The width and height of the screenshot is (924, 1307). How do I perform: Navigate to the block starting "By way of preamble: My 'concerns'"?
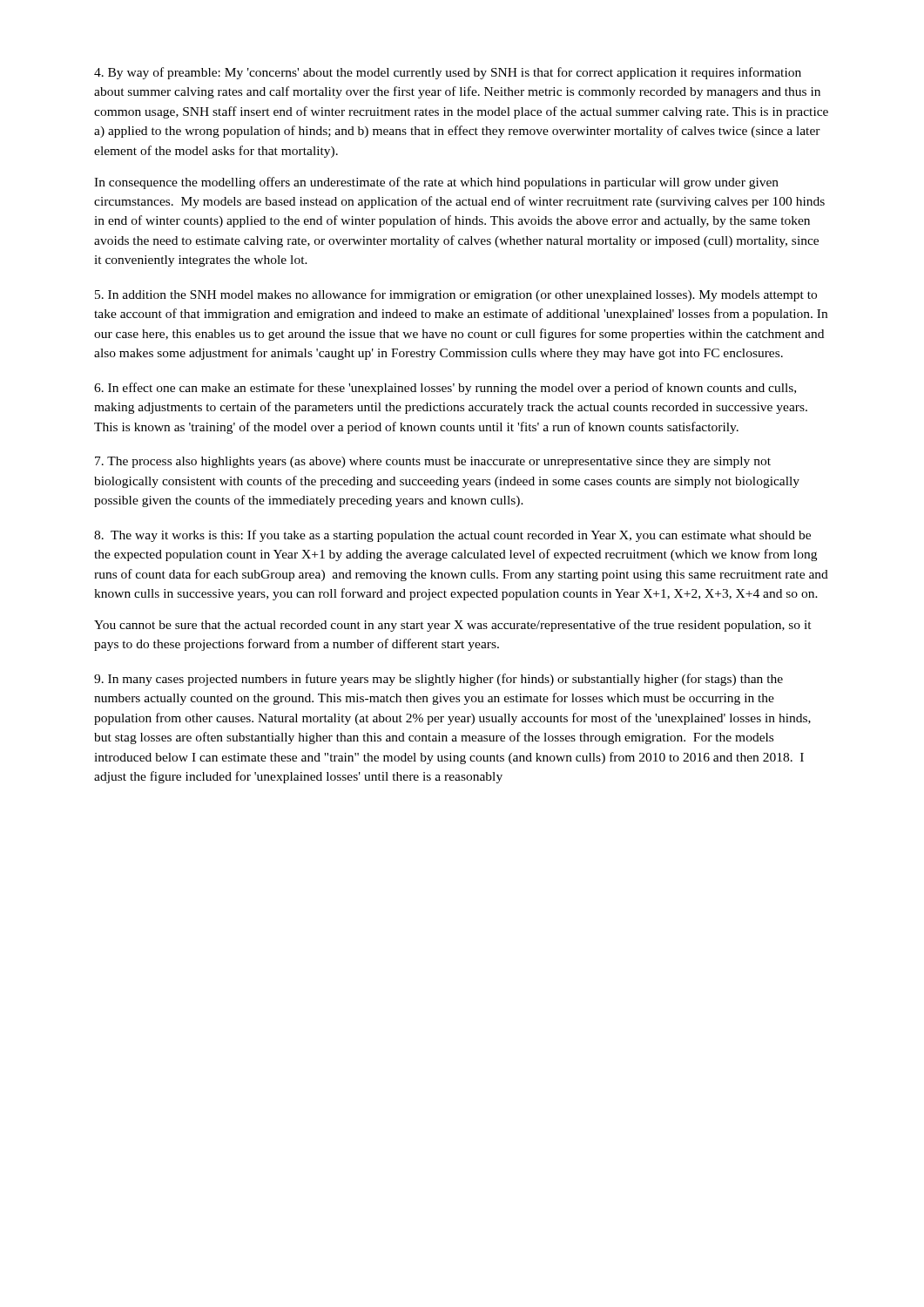point(448,73)
